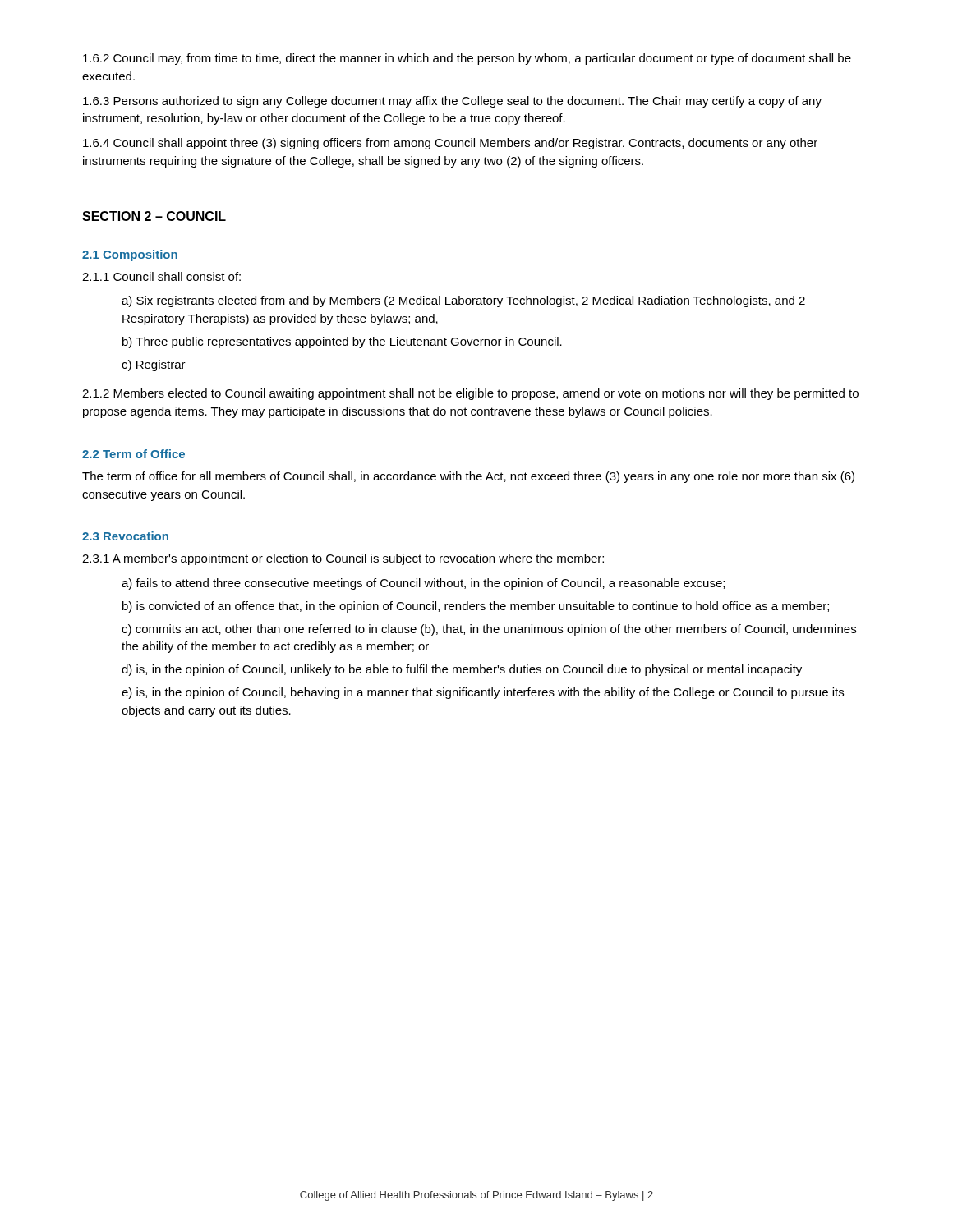Locate the text starting "The term of office for"
Screen dimensions: 1232x953
[469, 485]
